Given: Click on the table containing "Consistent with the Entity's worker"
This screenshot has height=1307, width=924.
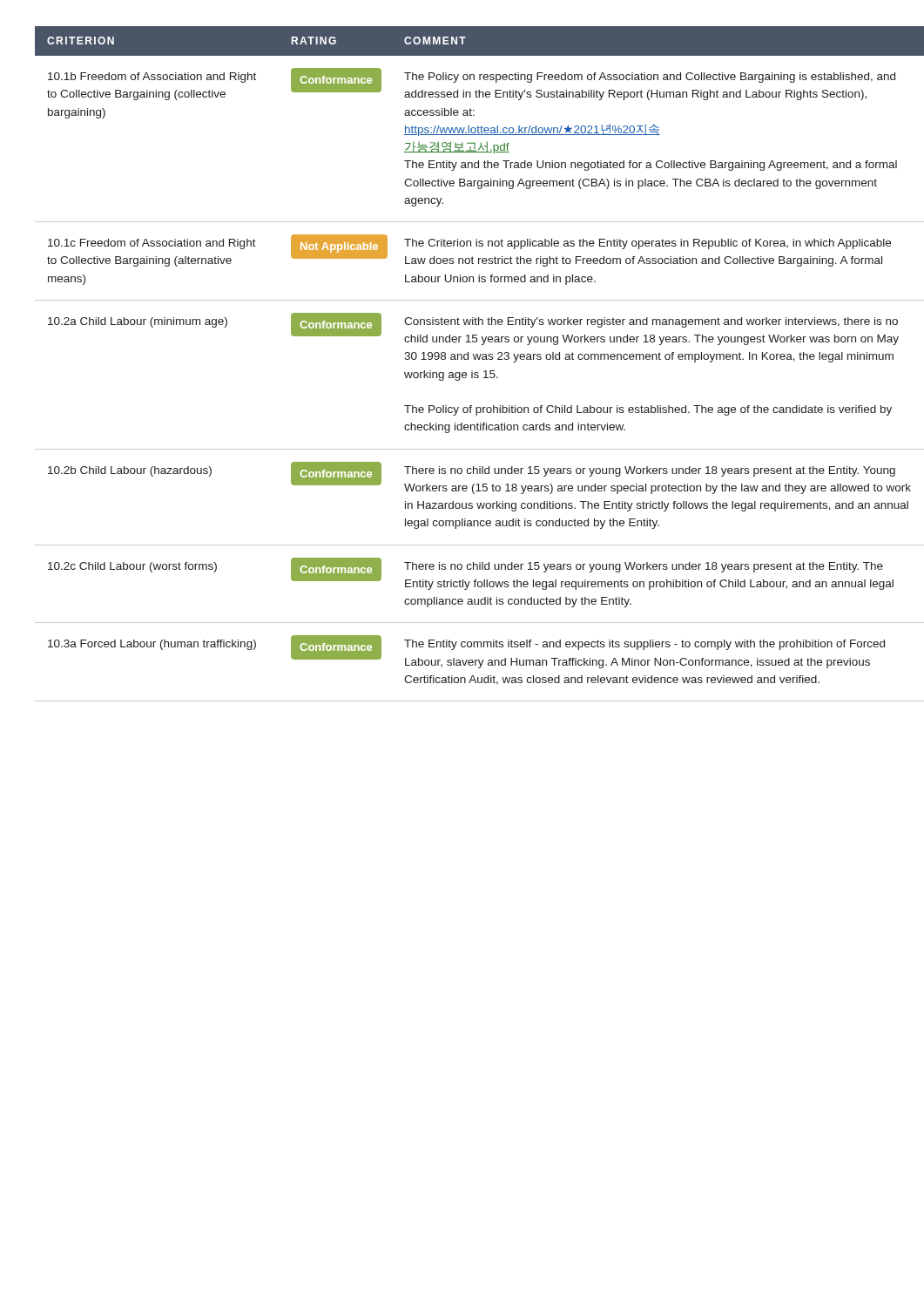Looking at the screenshot, I should tap(462, 364).
